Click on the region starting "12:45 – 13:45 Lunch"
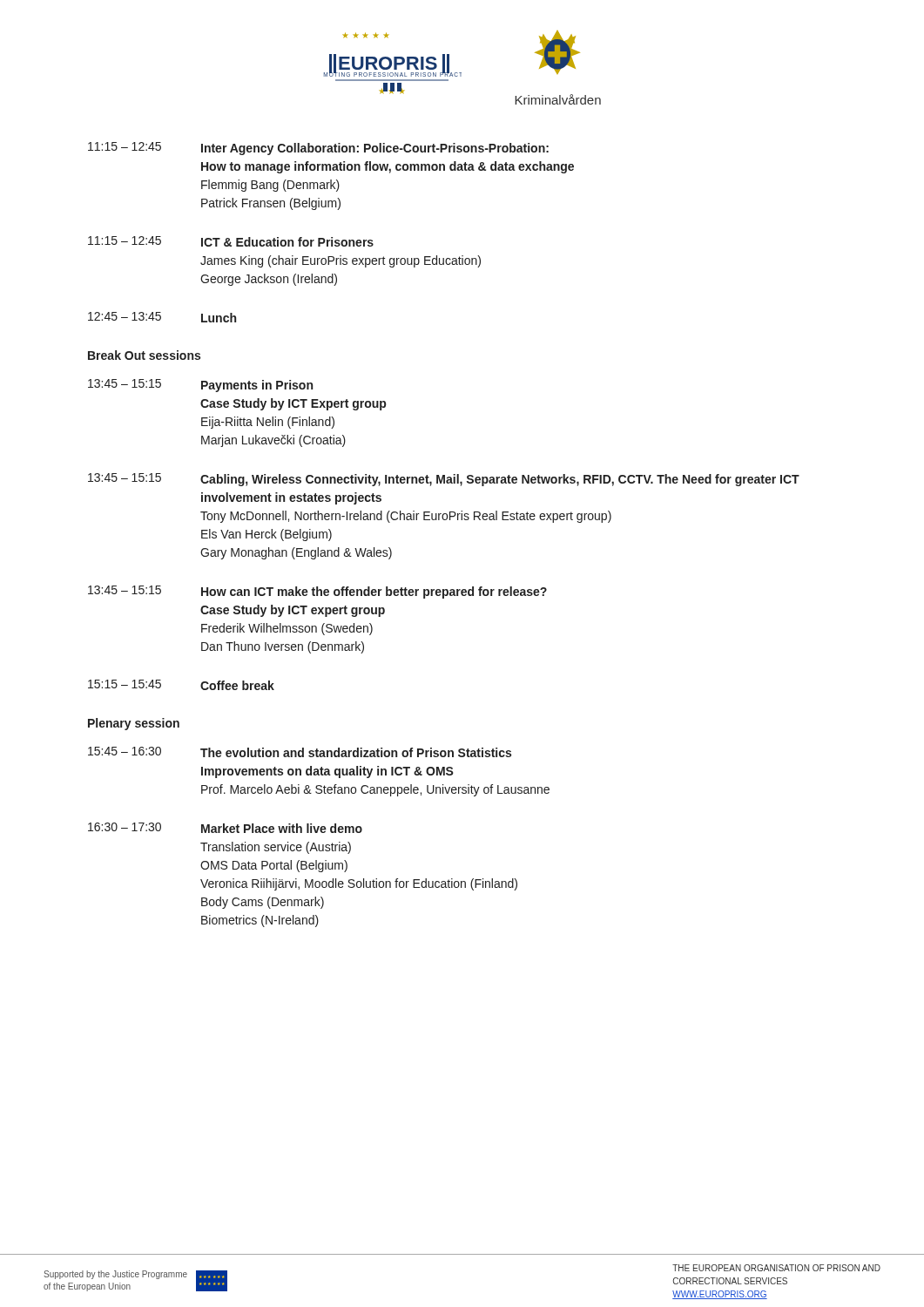924x1307 pixels. click(x=162, y=317)
